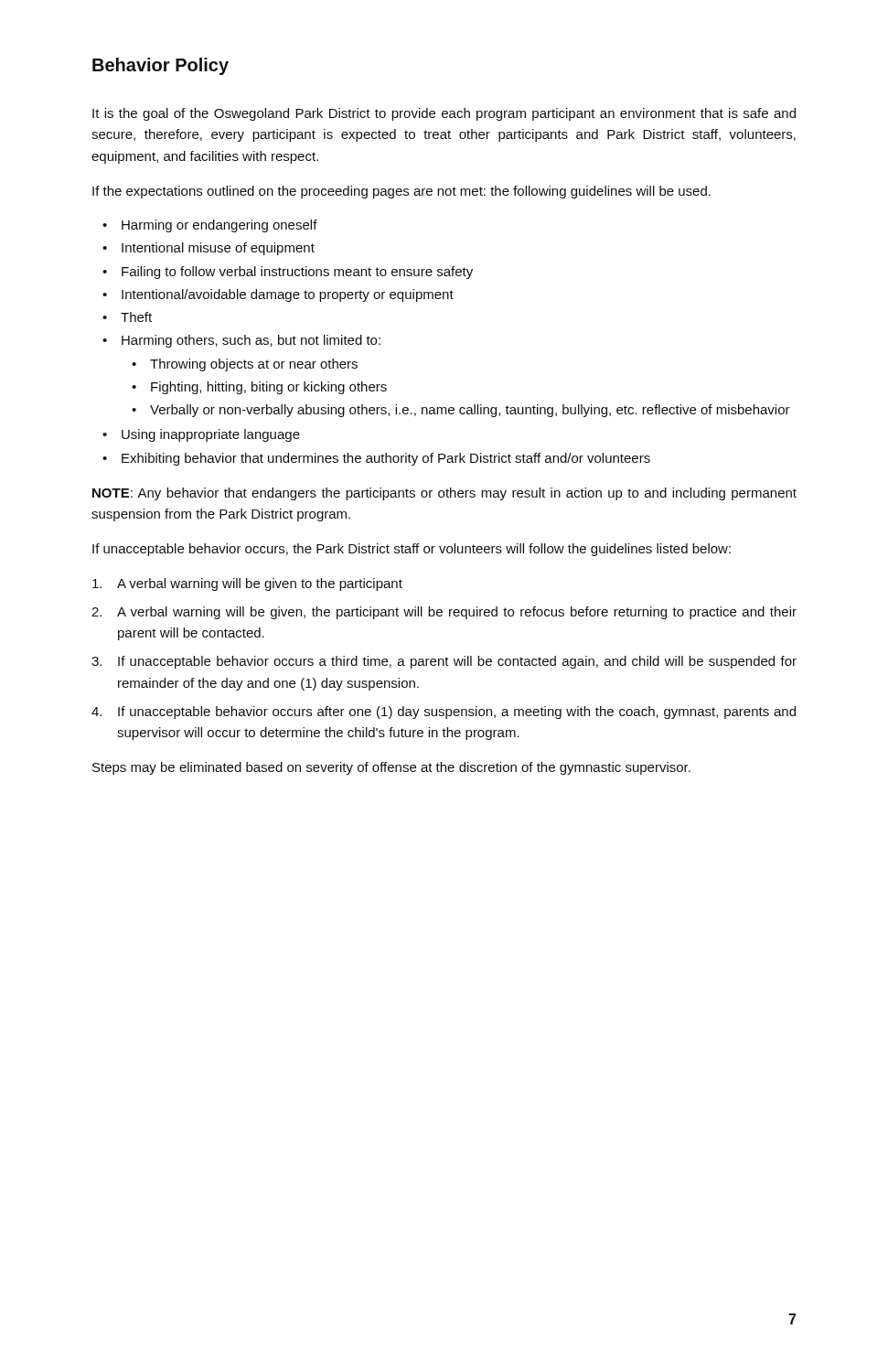The width and height of the screenshot is (888, 1372).
Task: Locate the text block containing "Steps may be"
Action: click(444, 767)
